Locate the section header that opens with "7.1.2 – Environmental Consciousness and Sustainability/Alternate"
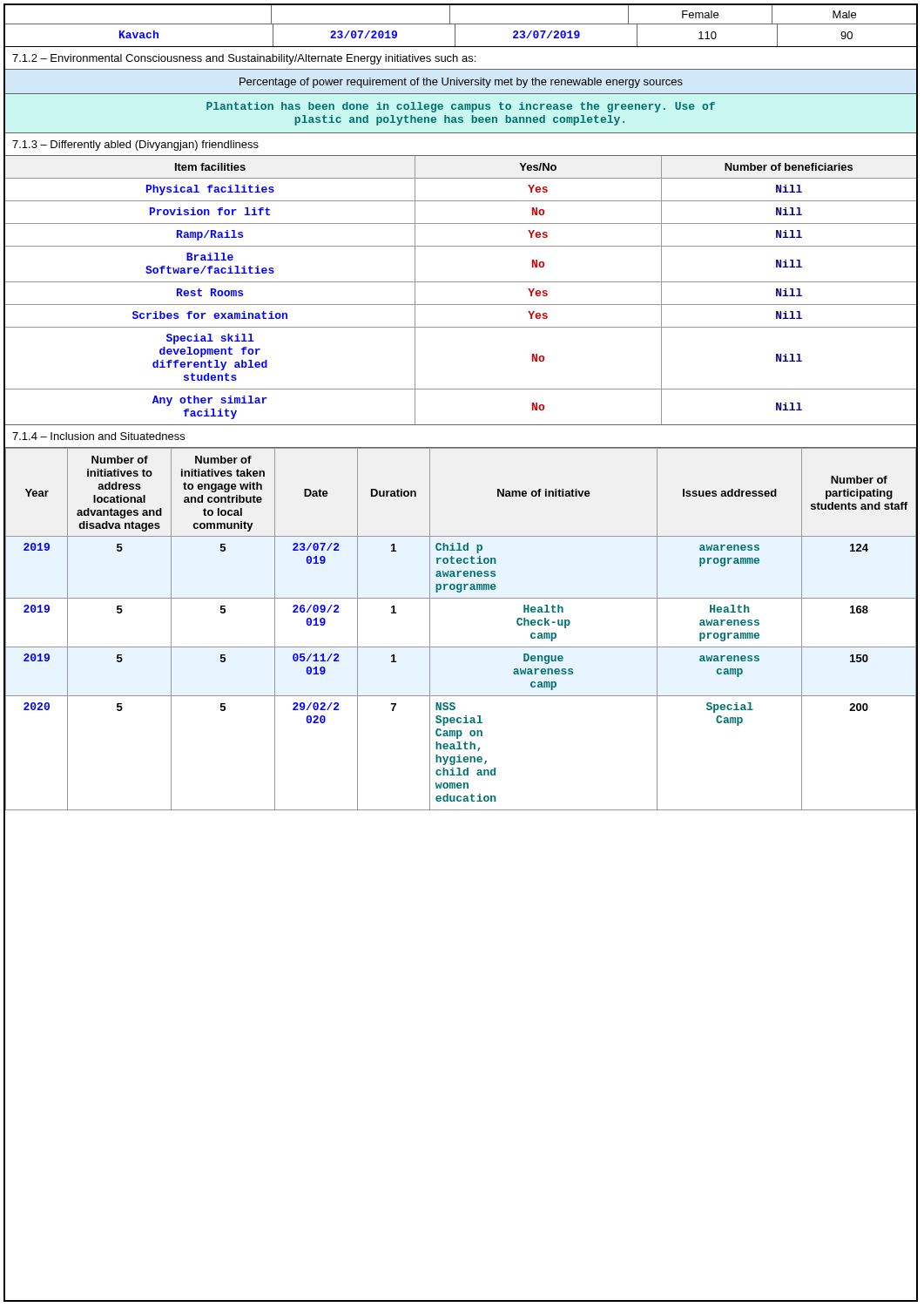 click(244, 58)
